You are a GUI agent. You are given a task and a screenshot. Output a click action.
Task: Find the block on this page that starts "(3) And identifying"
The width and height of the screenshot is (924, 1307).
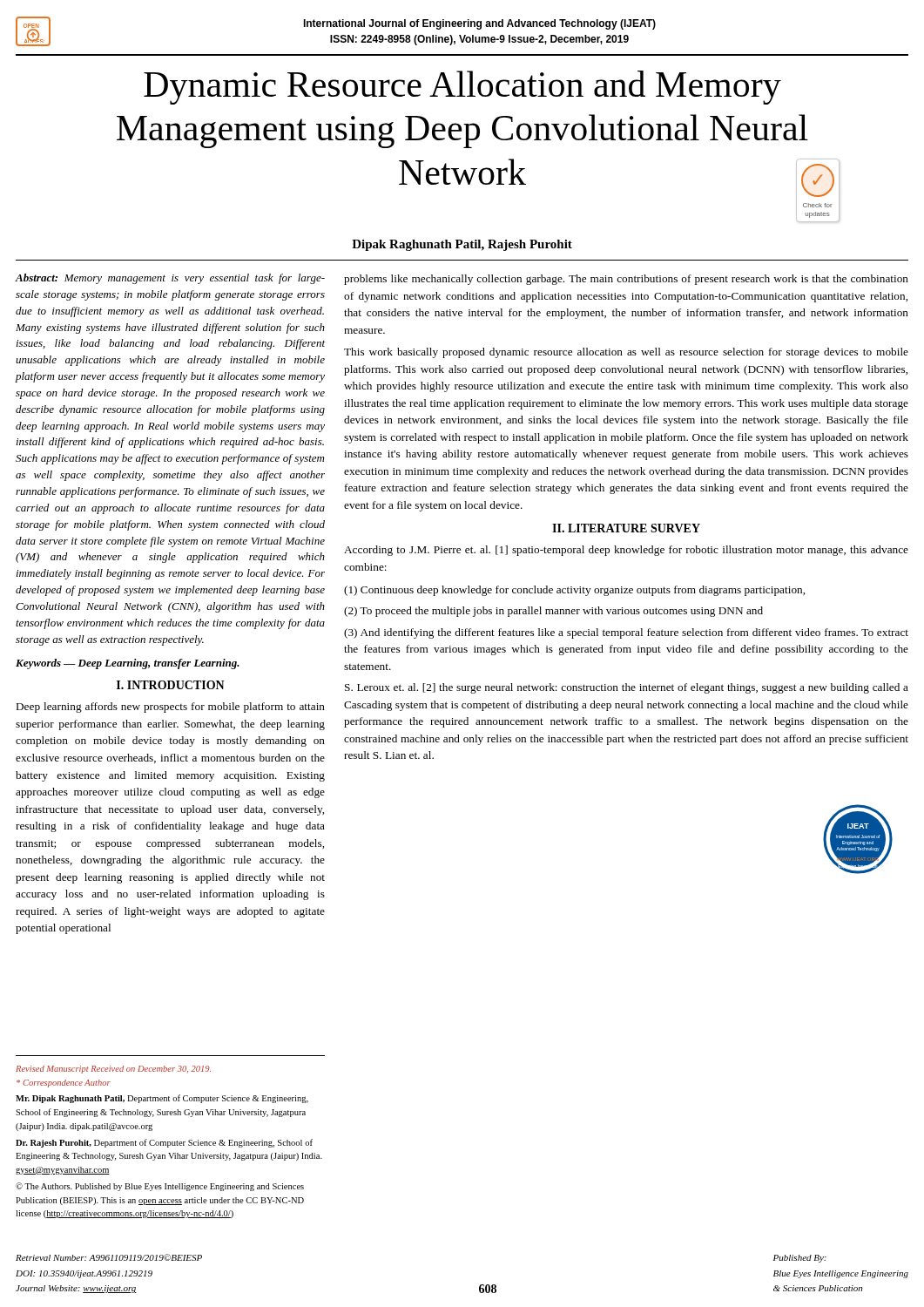click(626, 649)
